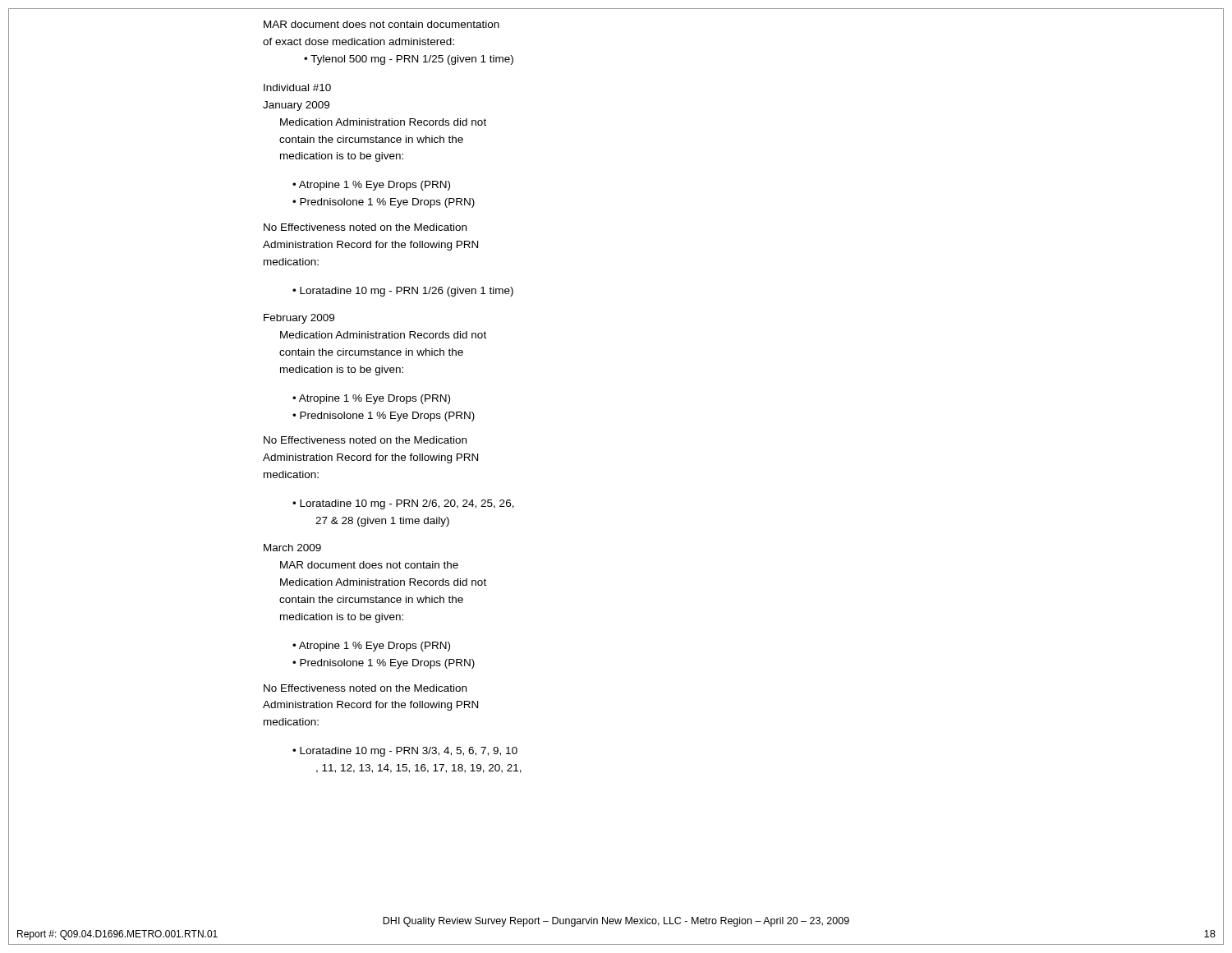
Task: Find the block on this page that starts "MAR document does"
Action: 388,41
